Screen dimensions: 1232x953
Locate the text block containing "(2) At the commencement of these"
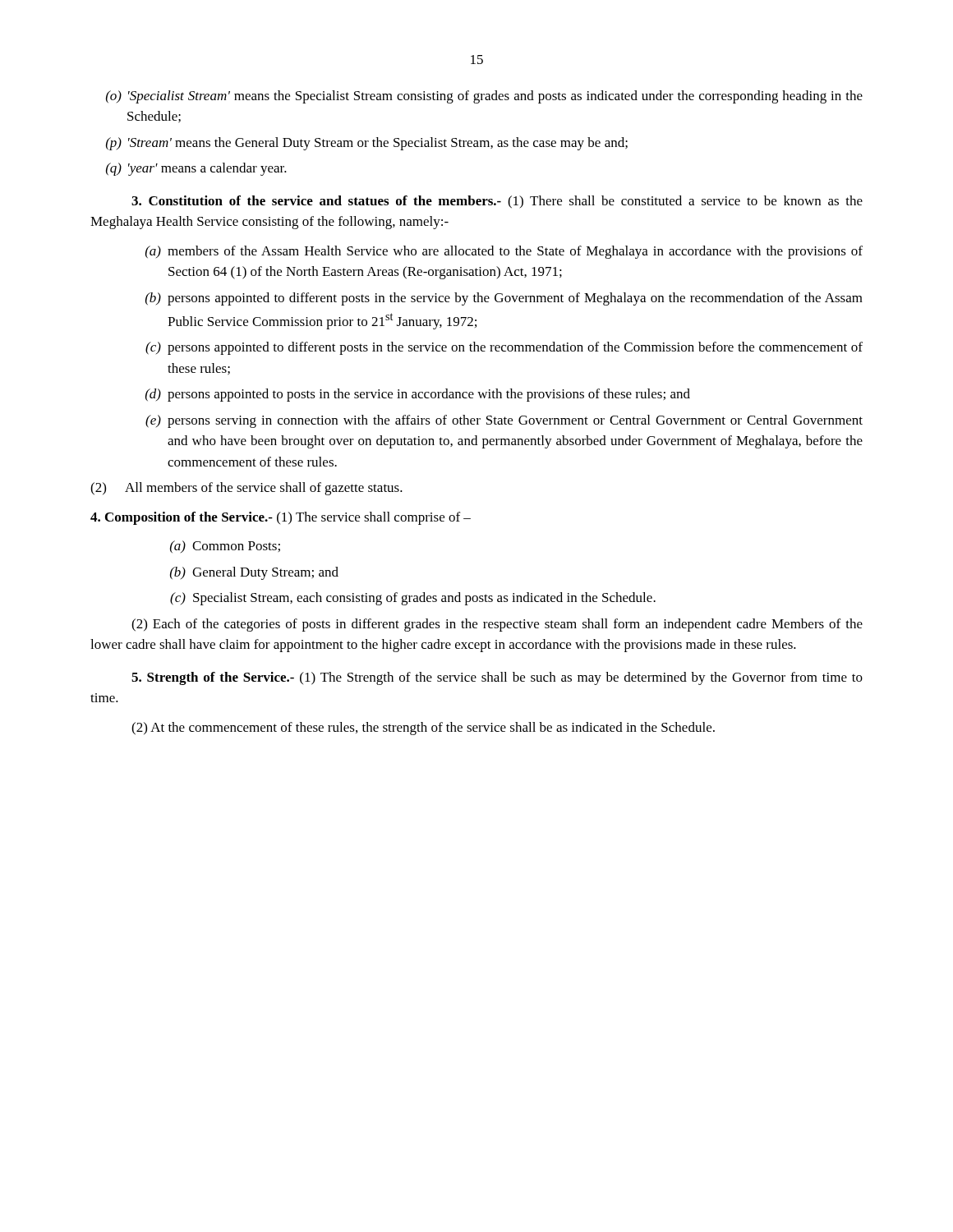click(423, 727)
